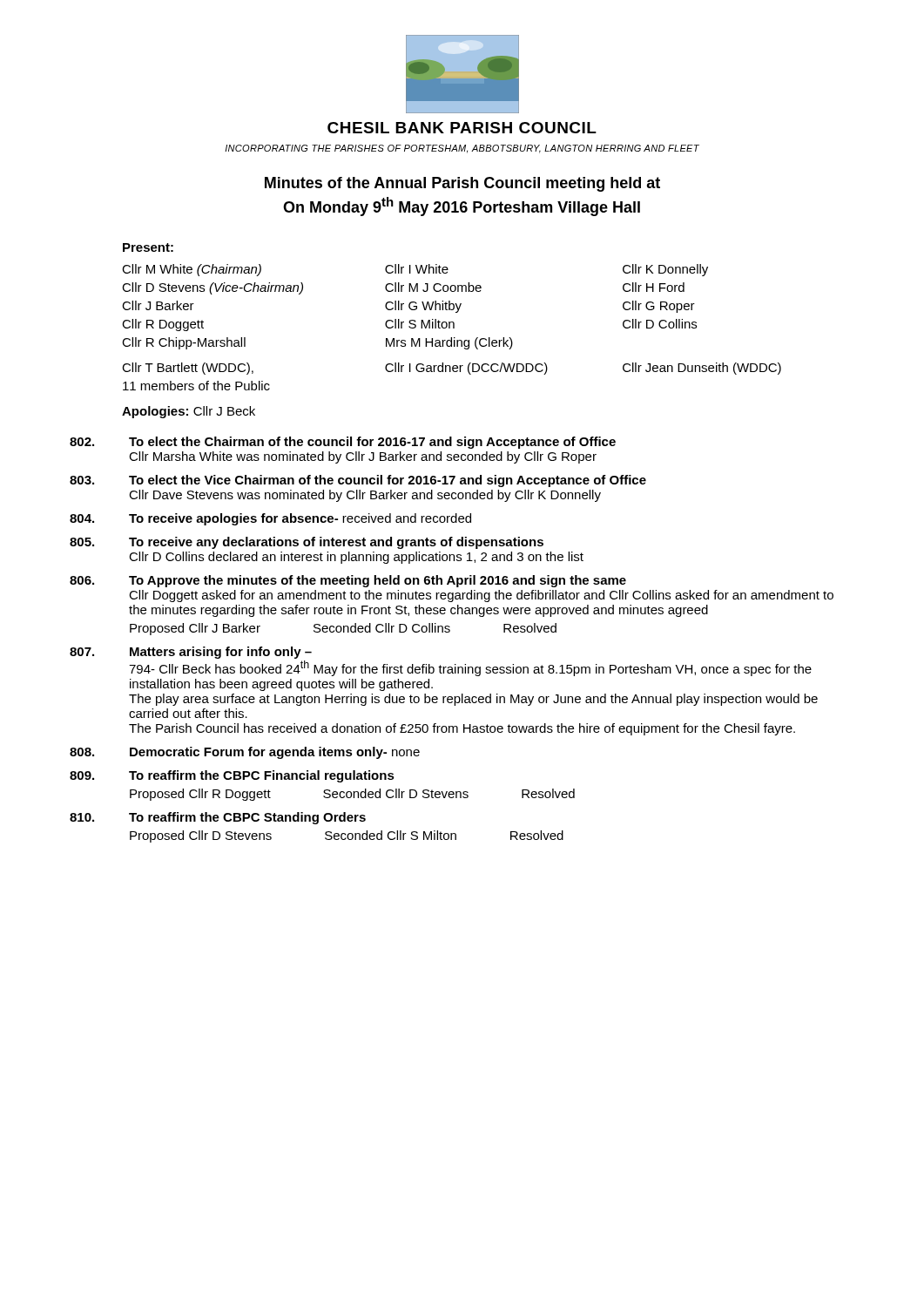Find the list item containing "806. To Approve the minutes of the meeting"
924x1307 pixels.
(462, 603)
